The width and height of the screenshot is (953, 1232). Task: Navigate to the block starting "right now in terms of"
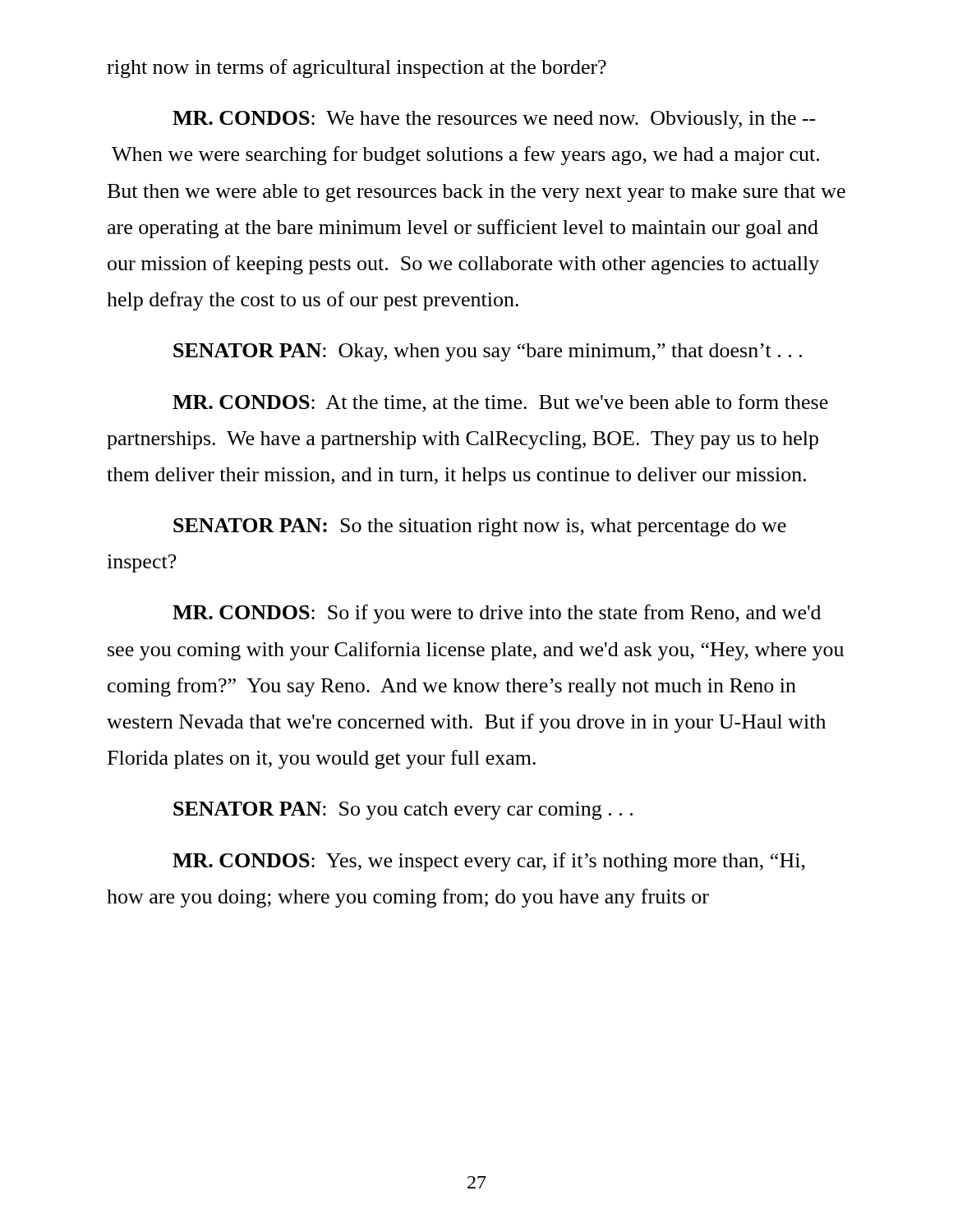coord(476,67)
